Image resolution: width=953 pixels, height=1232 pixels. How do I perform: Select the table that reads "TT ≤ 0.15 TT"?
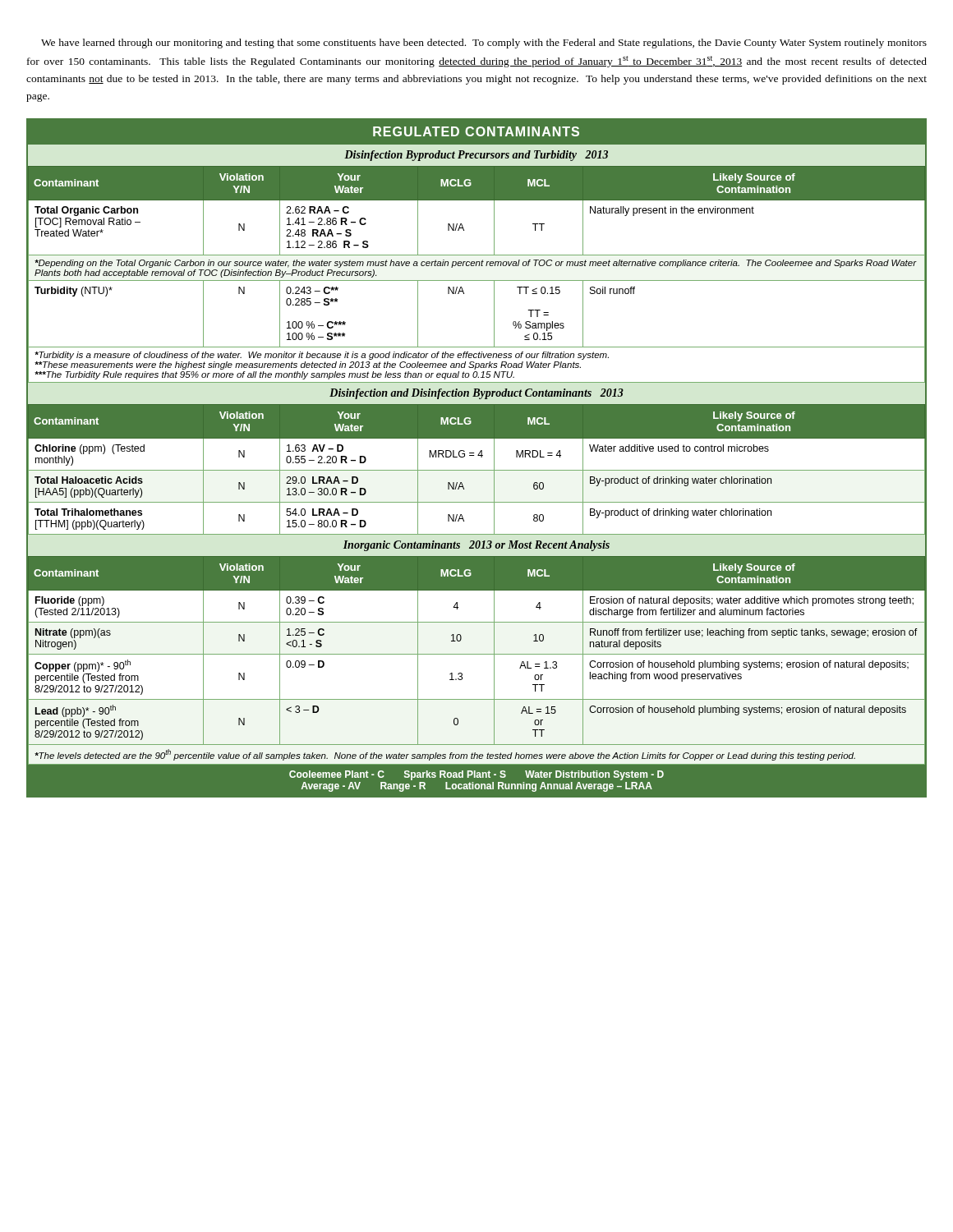(476, 458)
